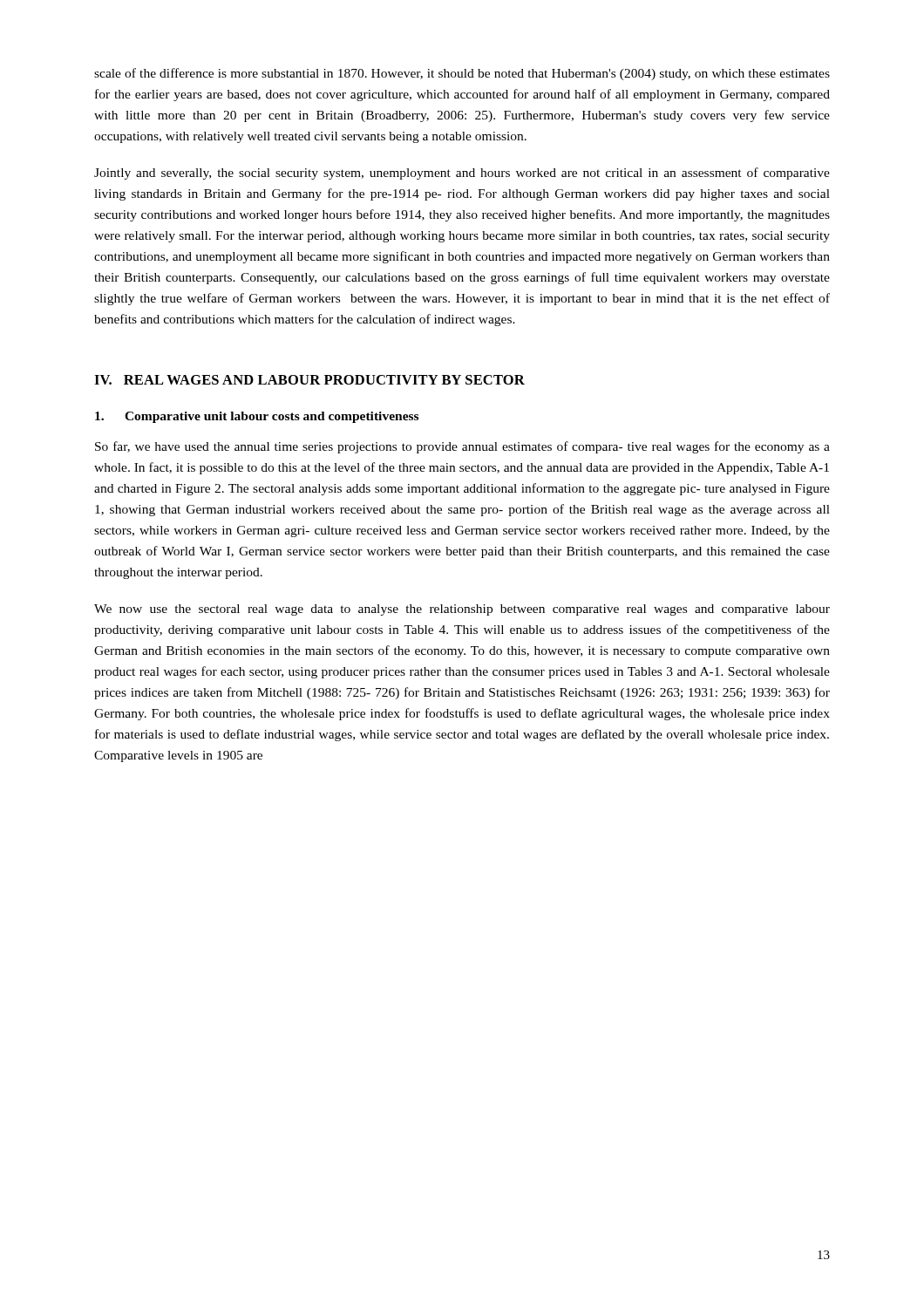Click the passage that begins "Jointly and severally, the social security system, unemployment"
Screen dimensions: 1308x924
tap(462, 246)
